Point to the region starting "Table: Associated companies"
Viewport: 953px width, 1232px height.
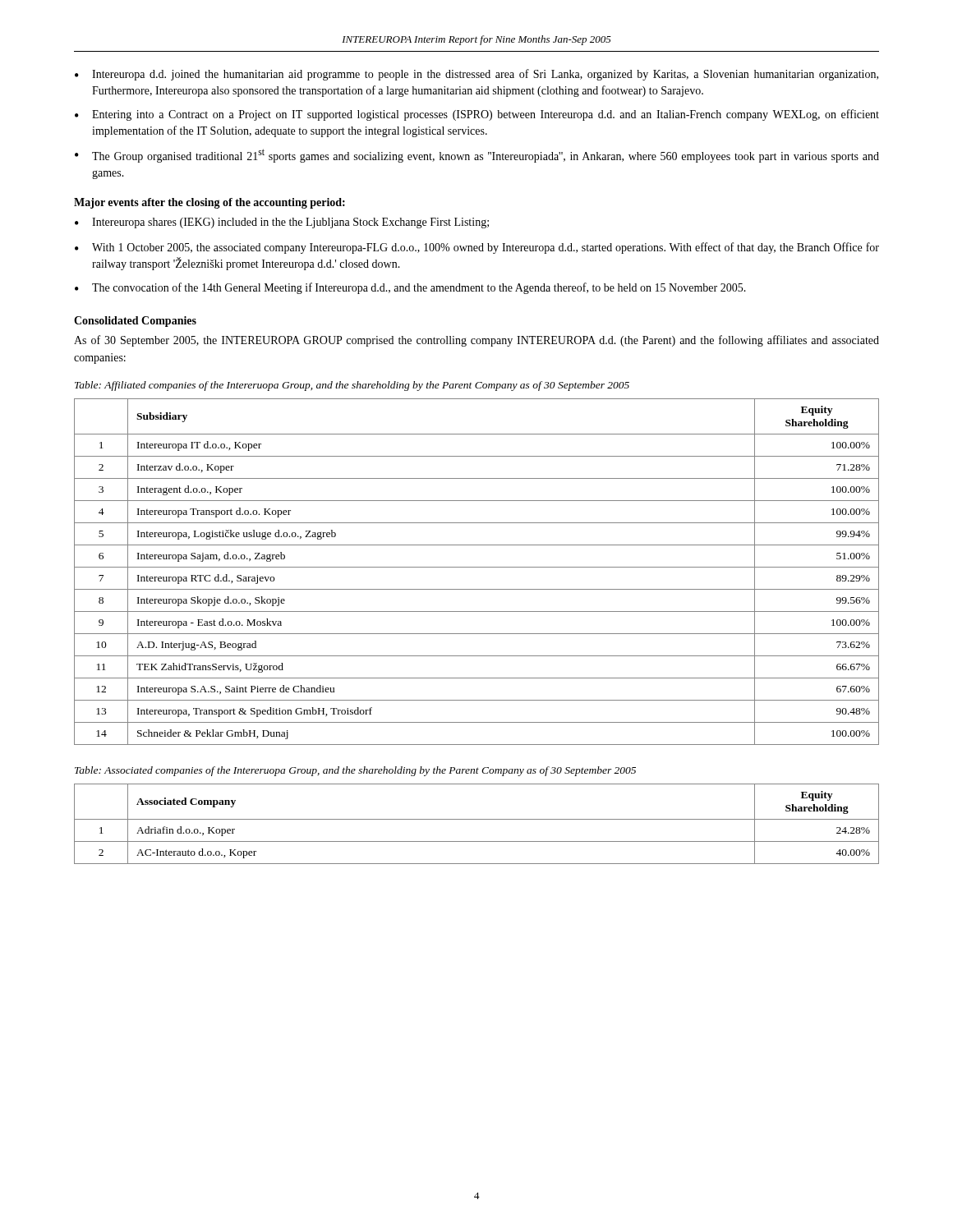pyautogui.click(x=355, y=770)
